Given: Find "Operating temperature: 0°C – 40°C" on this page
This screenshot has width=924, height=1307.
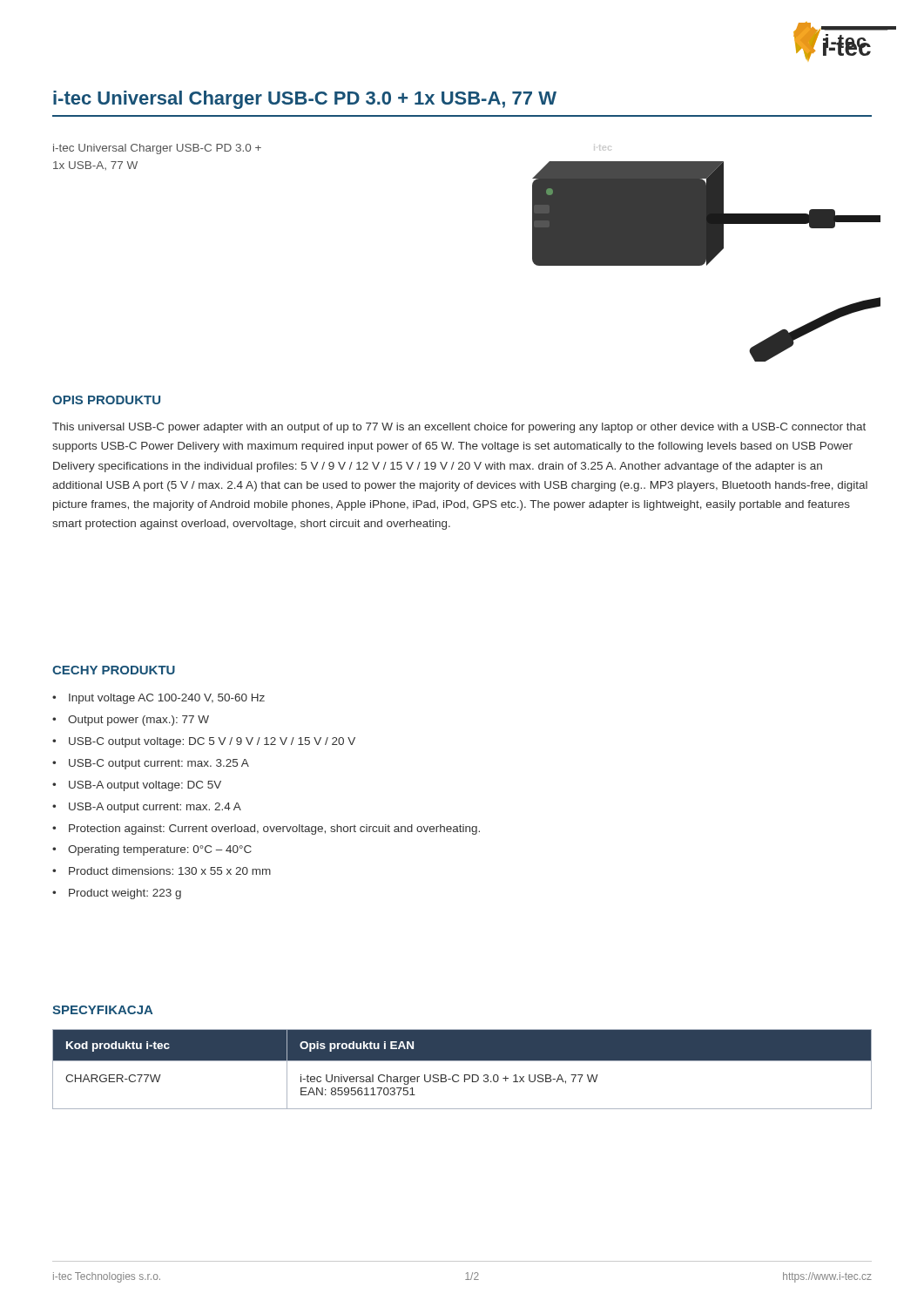Looking at the screenshot, I should [160, 850].
